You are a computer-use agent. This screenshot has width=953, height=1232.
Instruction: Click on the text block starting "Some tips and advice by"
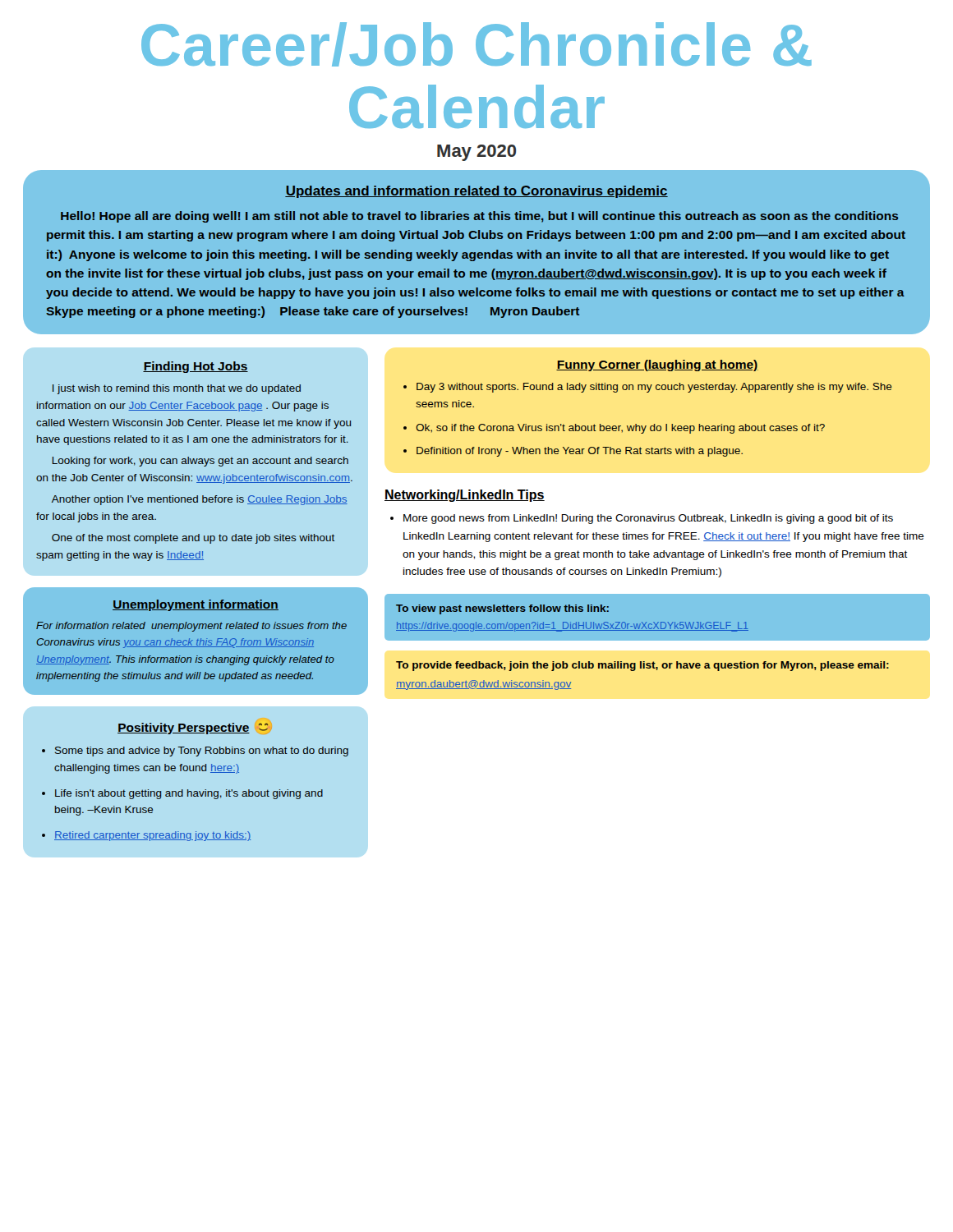[x=201, y=759]
